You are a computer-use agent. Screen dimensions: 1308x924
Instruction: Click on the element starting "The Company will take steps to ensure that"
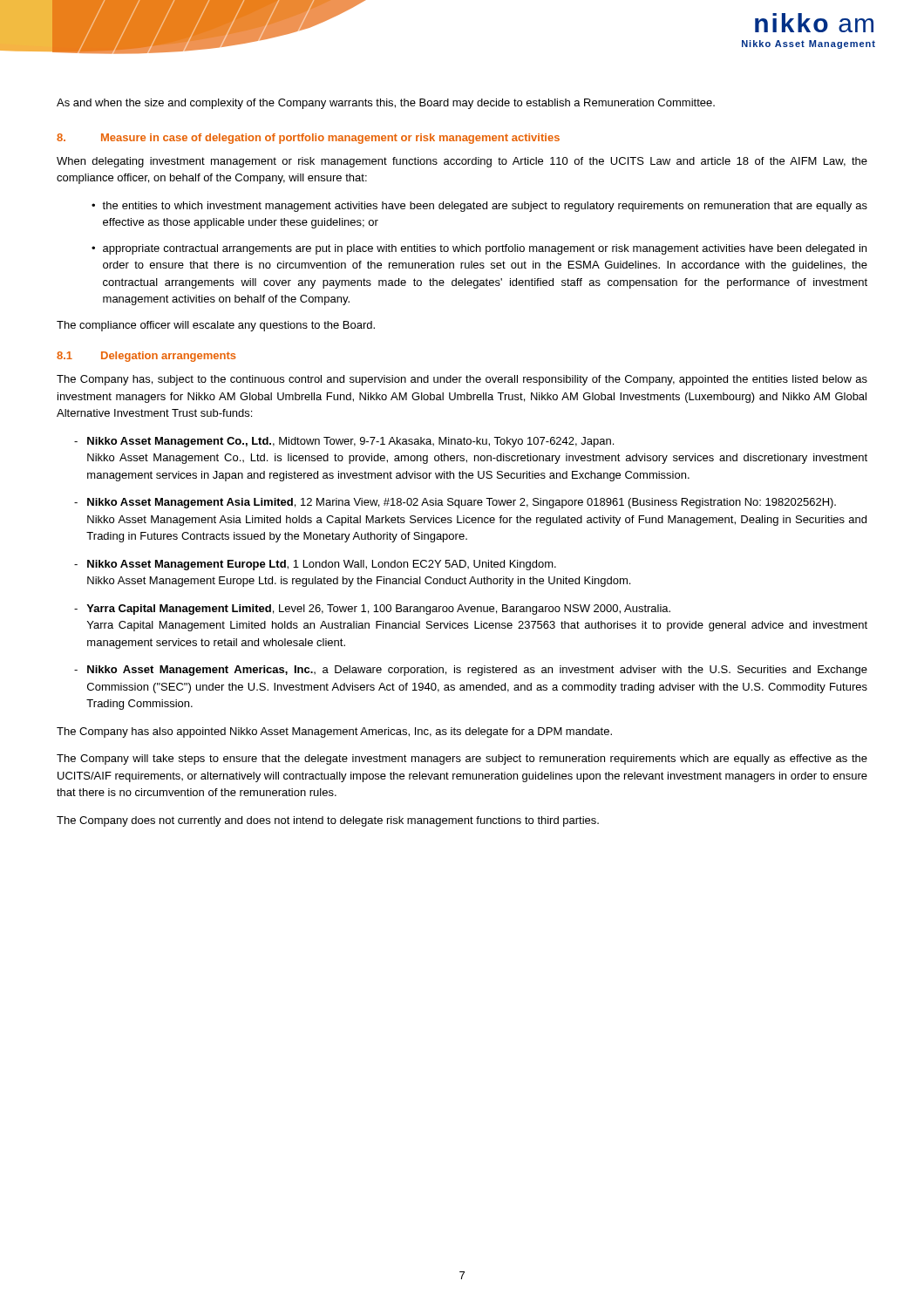[x=462, y=775]
